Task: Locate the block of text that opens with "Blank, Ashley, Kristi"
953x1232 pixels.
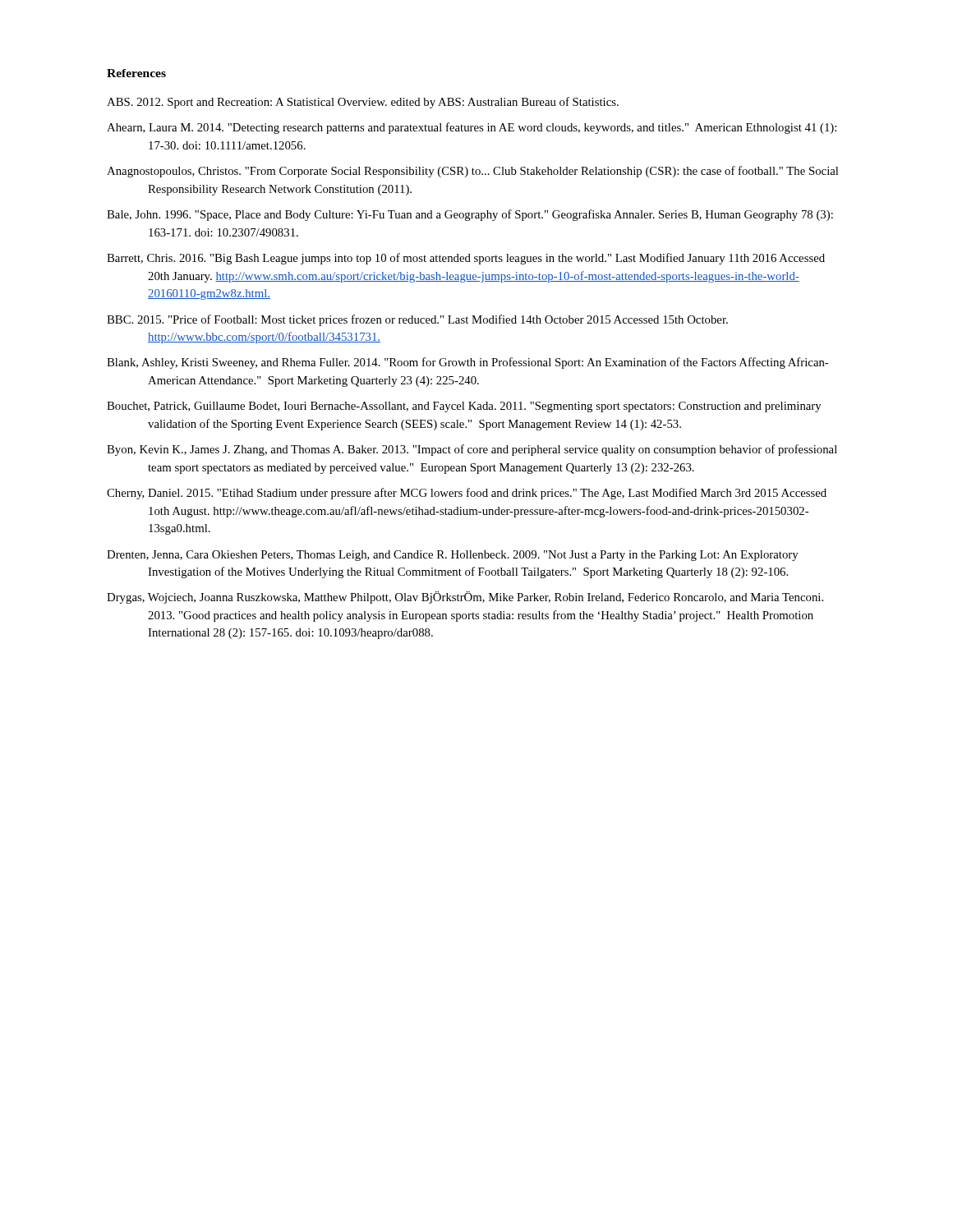Action: (x=468, y=371)
